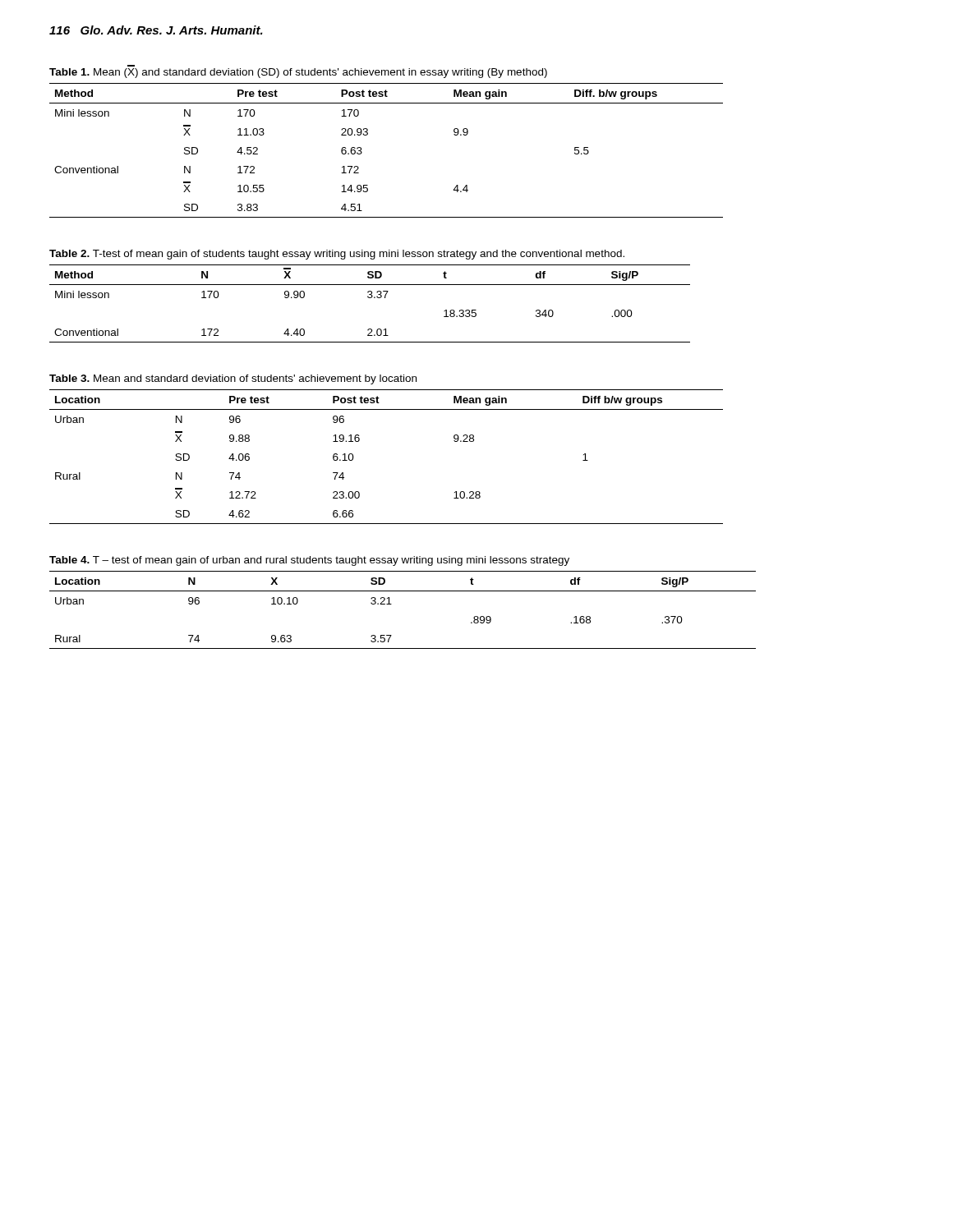953x1232 pixels.
Task: Find the caption that says "Table 1. Mean (X) and standard deviation (SD)"
Action: 298,72
